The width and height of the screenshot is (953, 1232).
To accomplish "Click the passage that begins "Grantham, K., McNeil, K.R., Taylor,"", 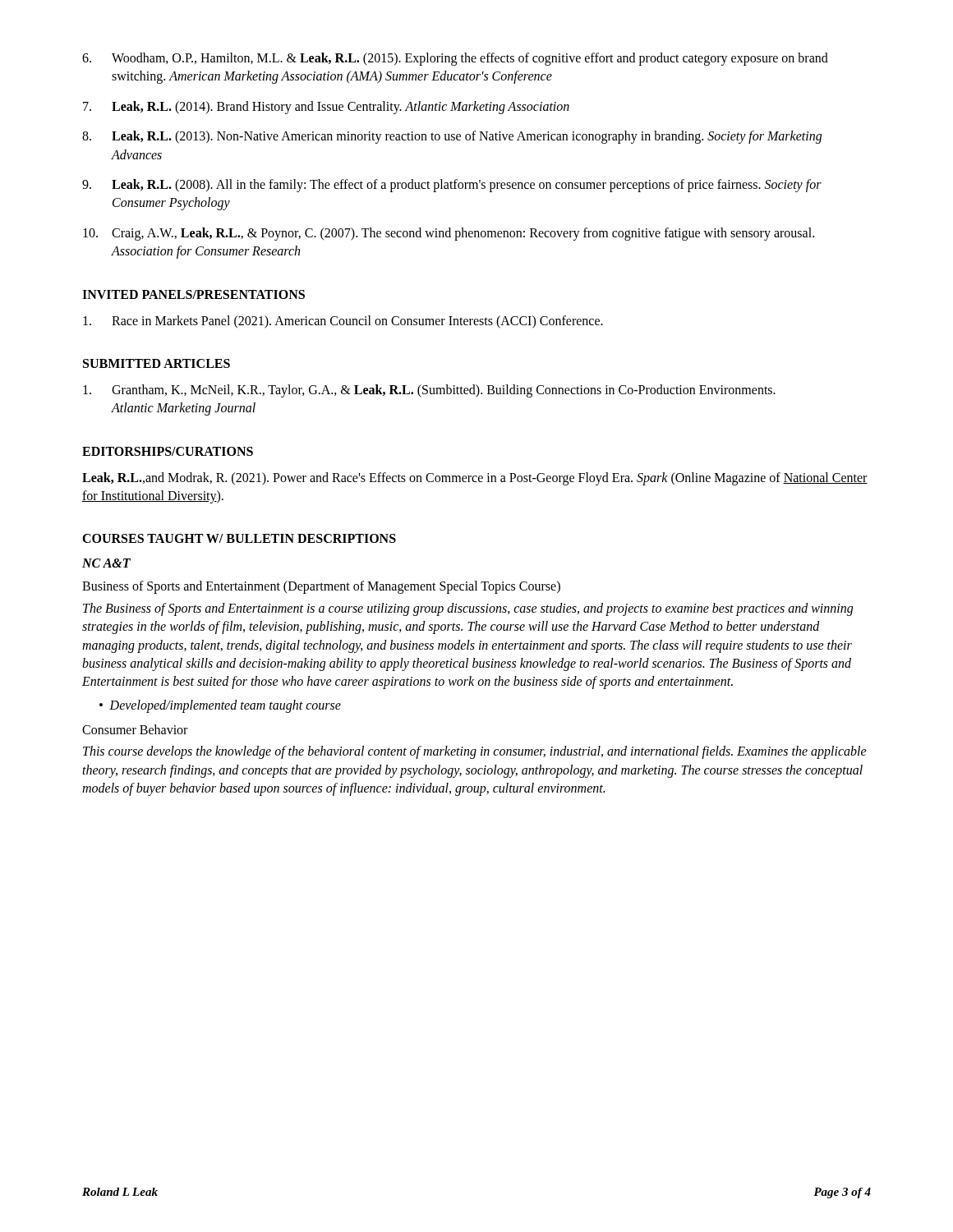I will (476, 399).
